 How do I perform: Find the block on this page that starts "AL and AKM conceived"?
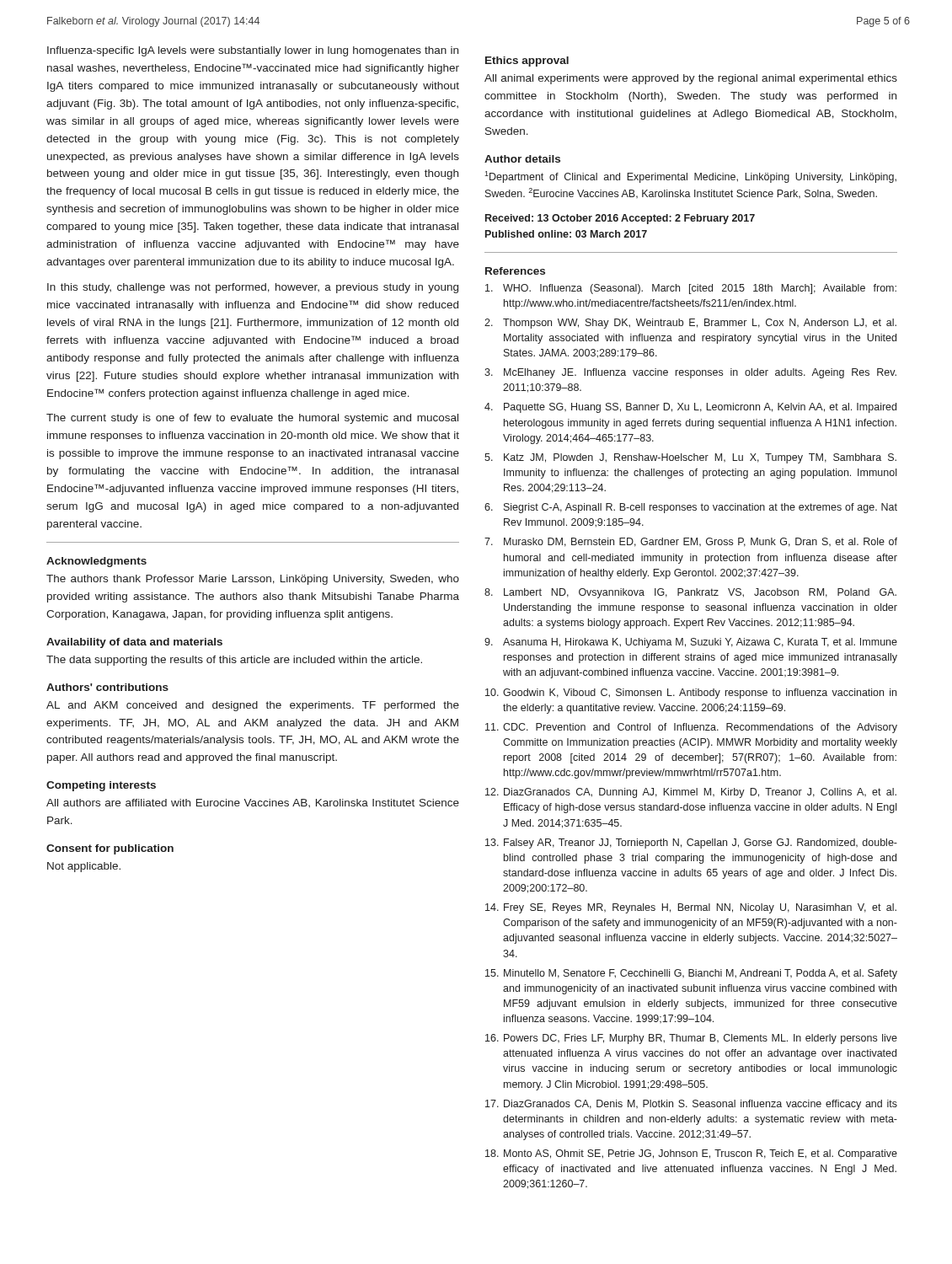[253, 732]
